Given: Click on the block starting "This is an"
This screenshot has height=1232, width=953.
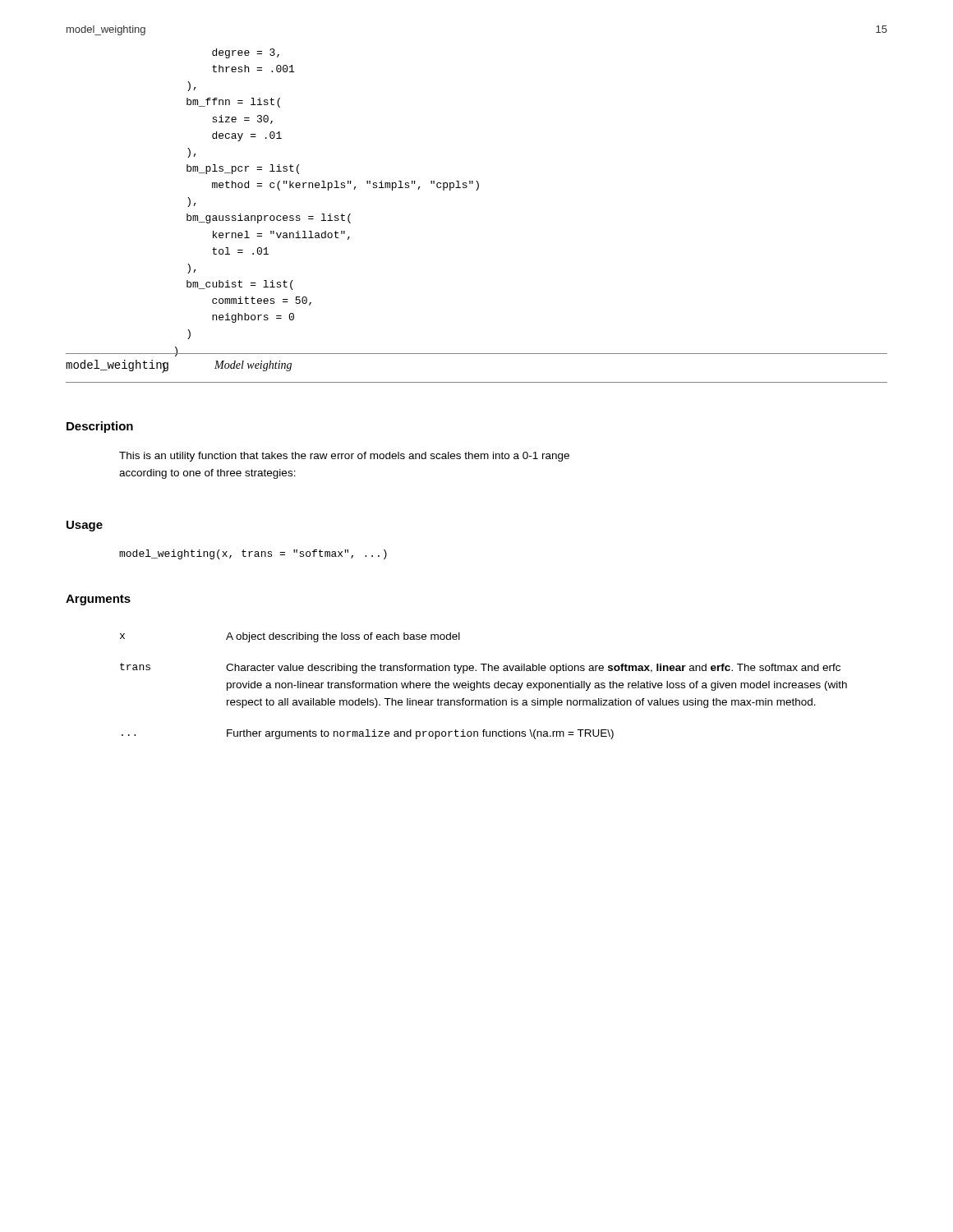Looking at the screenshot, I should (x=344, y=464).
